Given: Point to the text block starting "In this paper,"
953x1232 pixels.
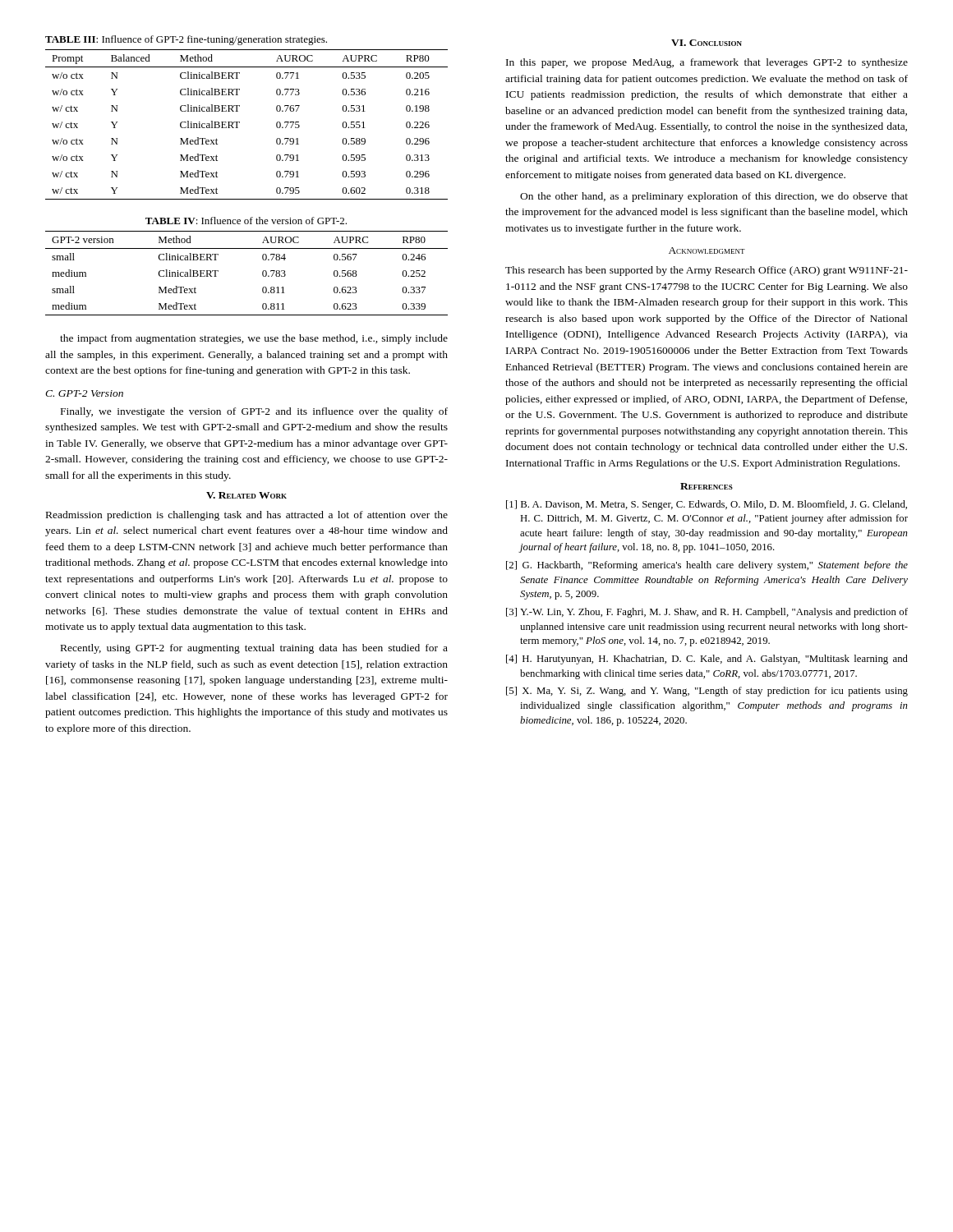Looking at the screenshot, I should [707, 118].
